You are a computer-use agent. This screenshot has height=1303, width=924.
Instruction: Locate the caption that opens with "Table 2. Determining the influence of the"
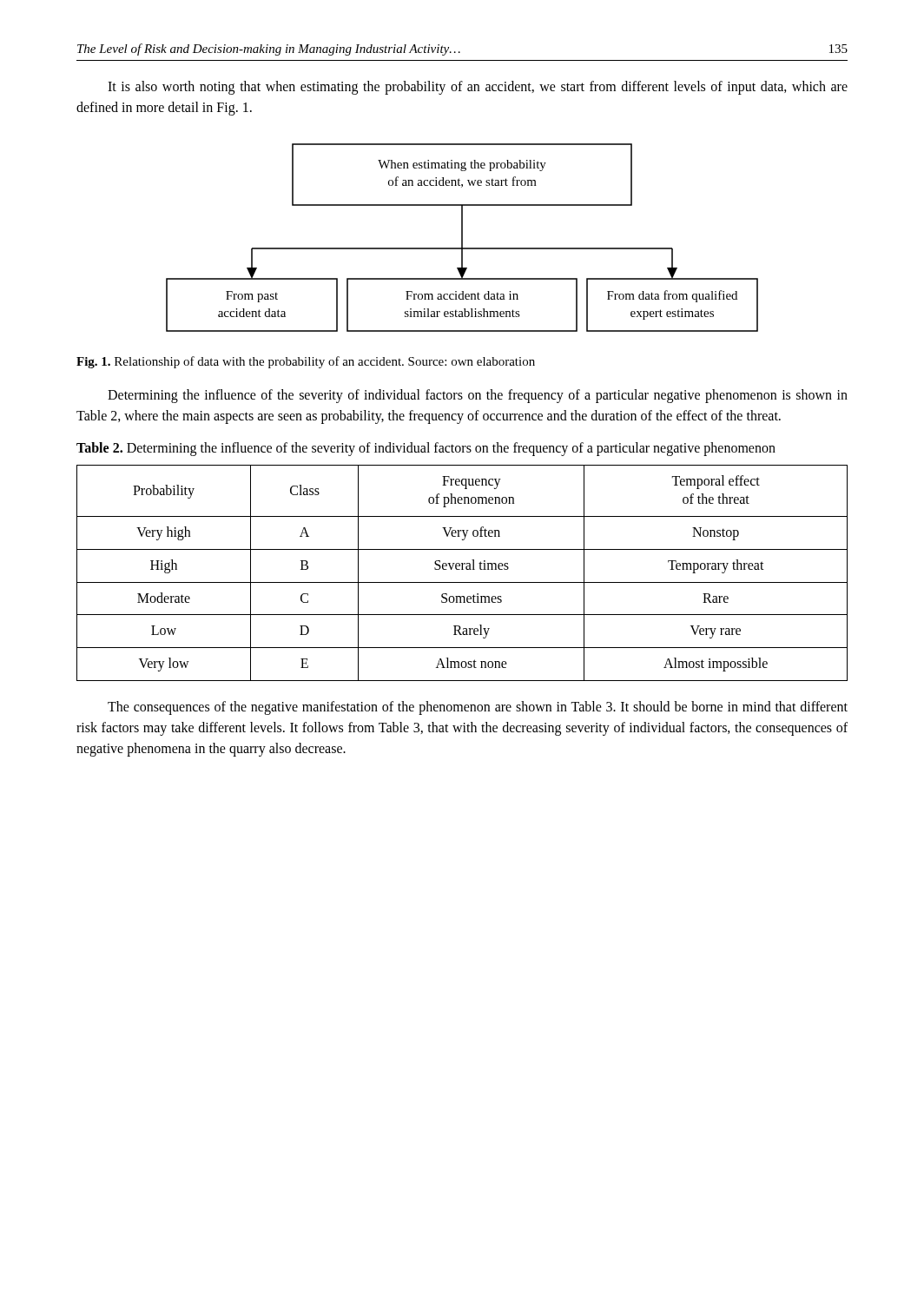pyautogui.click(x=426, y=448)
